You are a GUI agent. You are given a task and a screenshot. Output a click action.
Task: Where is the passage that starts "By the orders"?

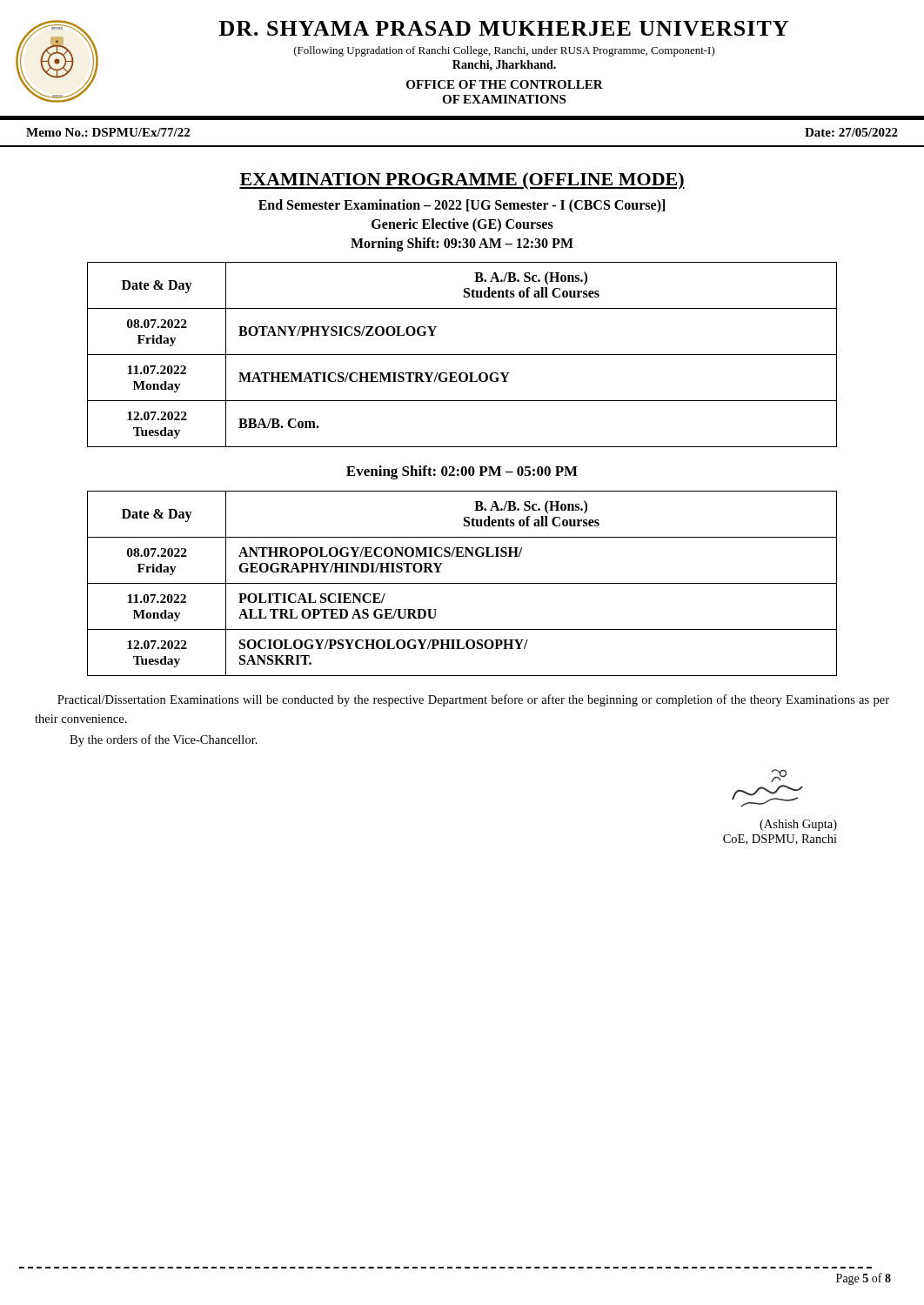(164, 739)
